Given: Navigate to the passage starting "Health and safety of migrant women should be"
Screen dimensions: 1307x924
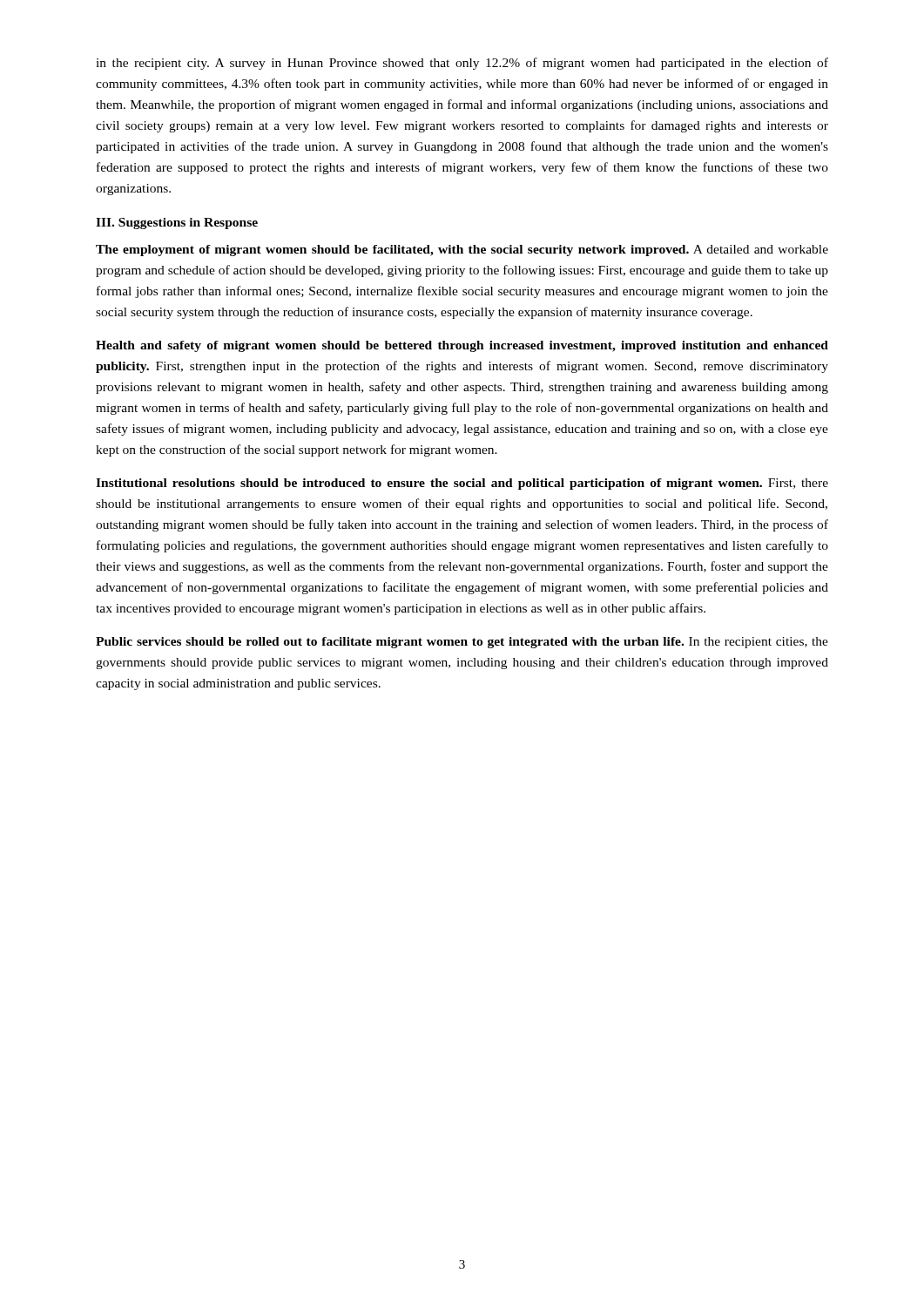Looking at the screenshot, I should point(462,397).
